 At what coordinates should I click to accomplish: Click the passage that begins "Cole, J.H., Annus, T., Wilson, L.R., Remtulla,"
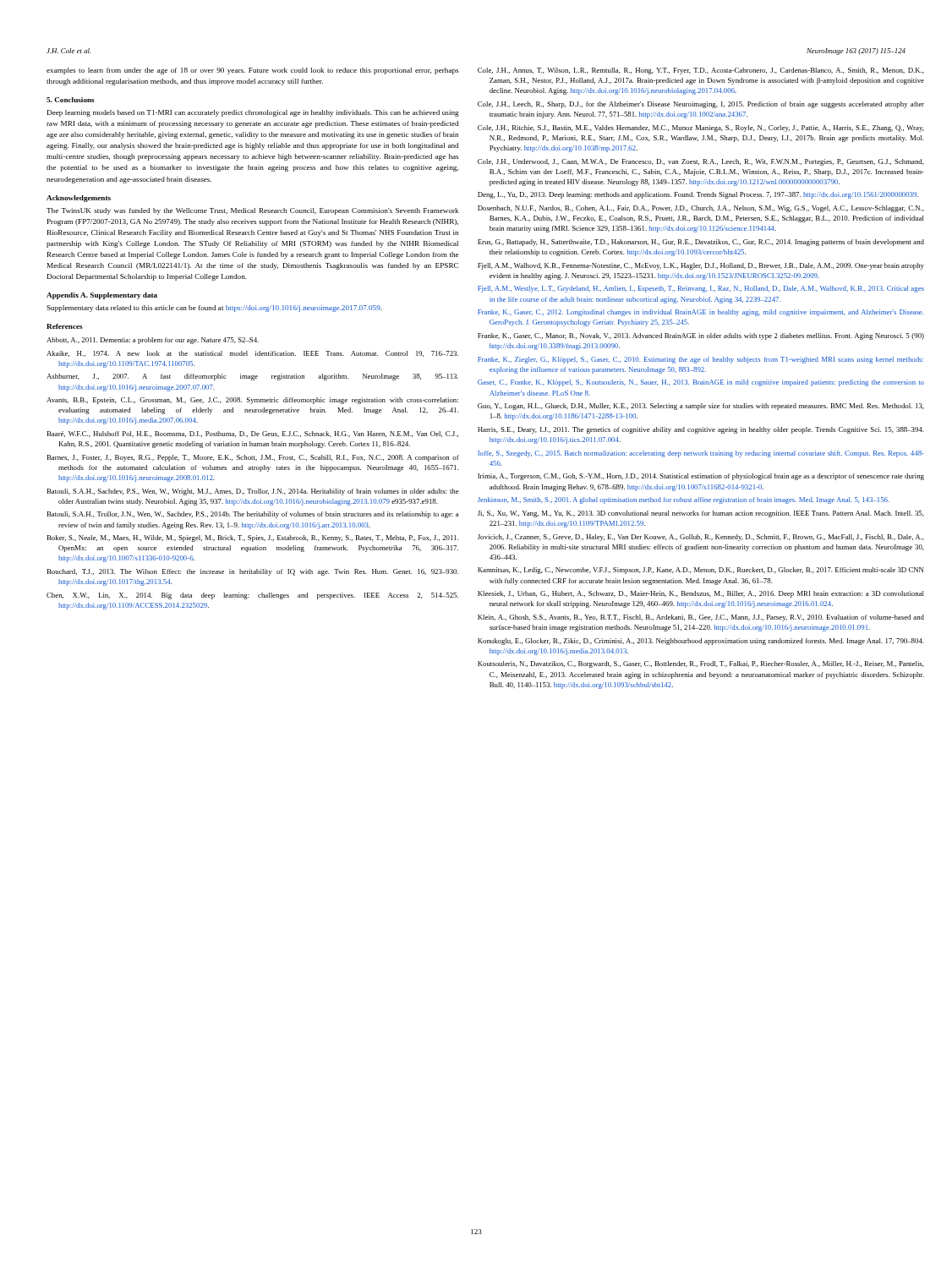point(701,80)
